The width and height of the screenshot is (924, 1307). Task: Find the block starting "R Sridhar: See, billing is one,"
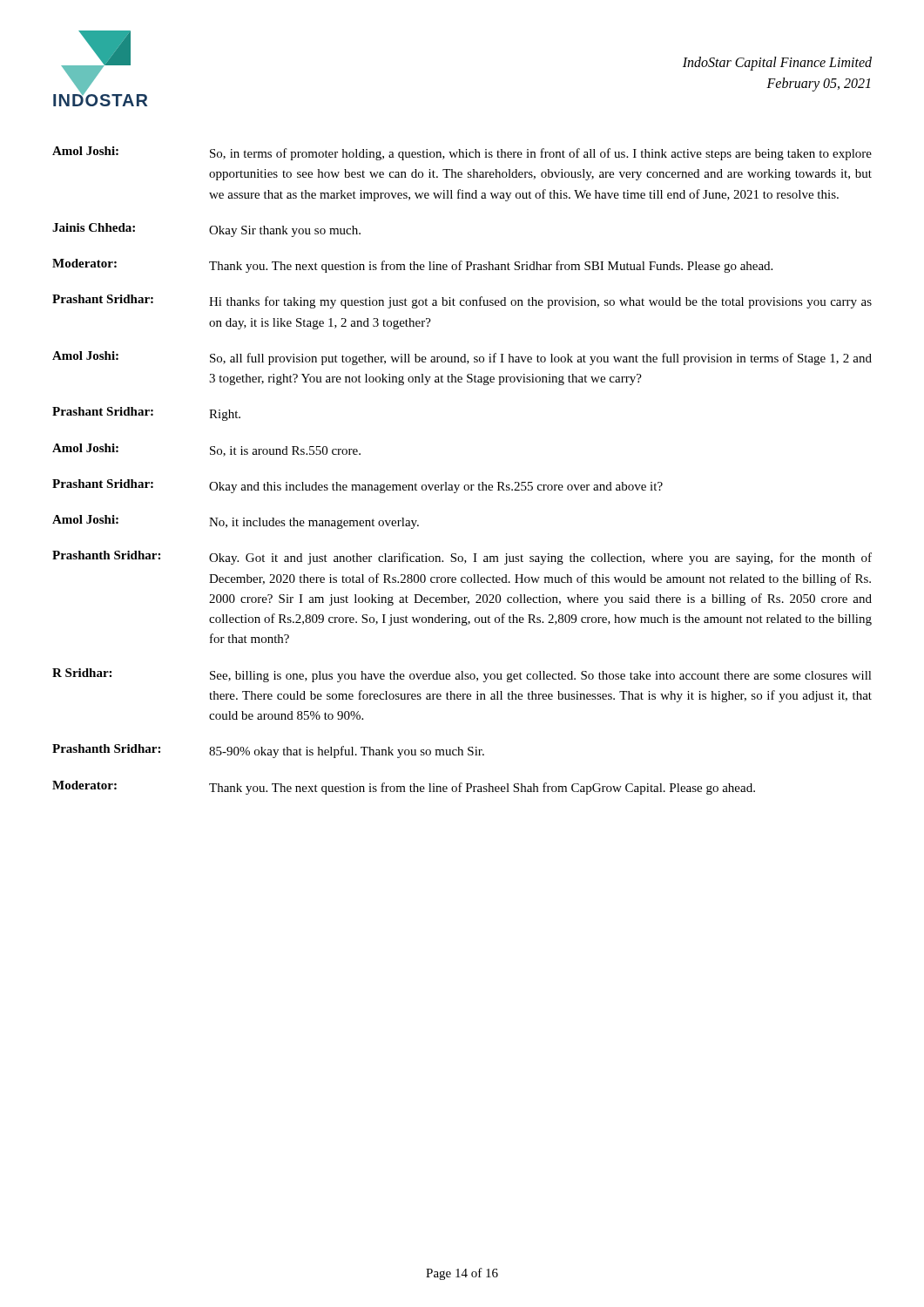[462, 696]
